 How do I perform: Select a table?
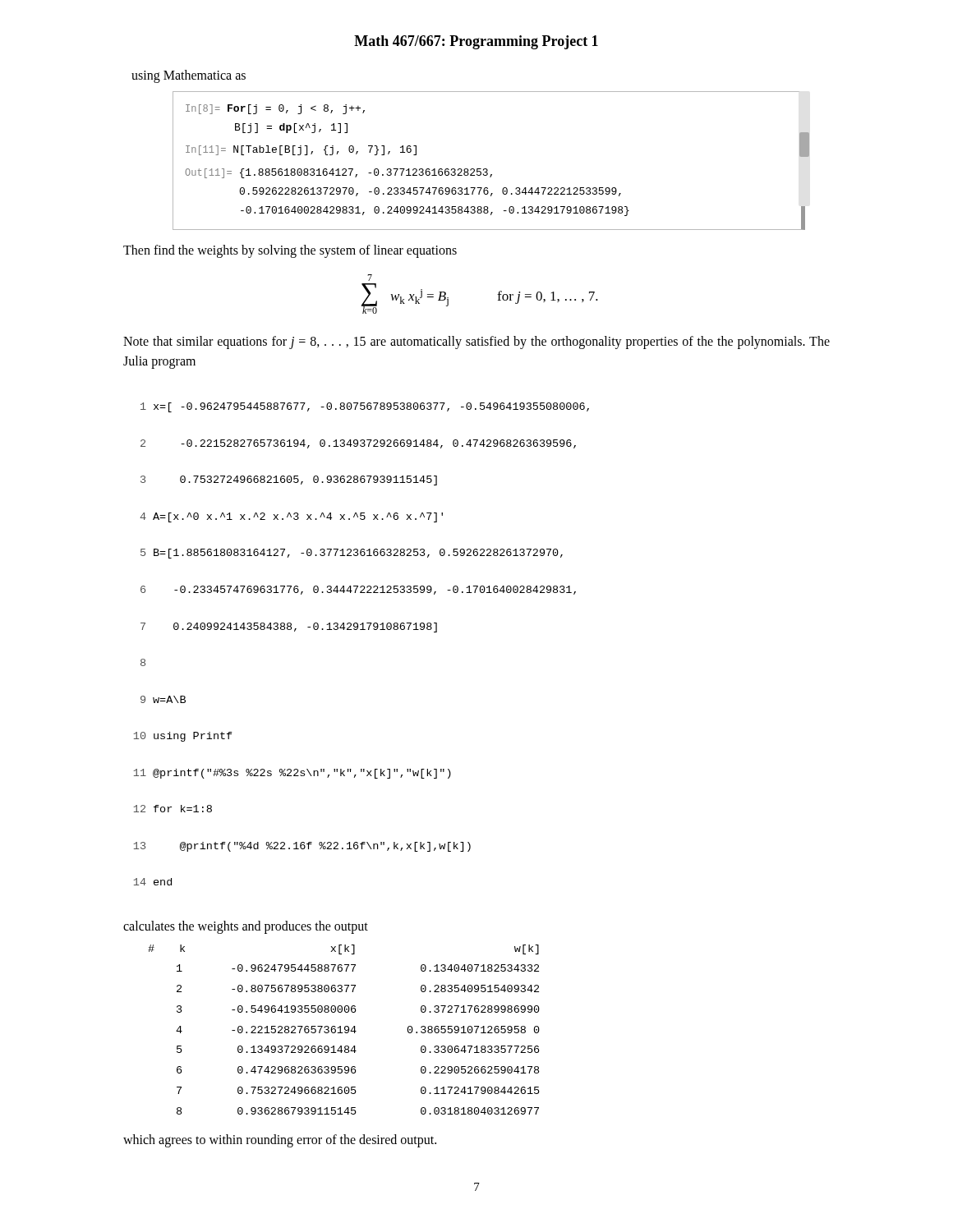tap(489, 1032)
